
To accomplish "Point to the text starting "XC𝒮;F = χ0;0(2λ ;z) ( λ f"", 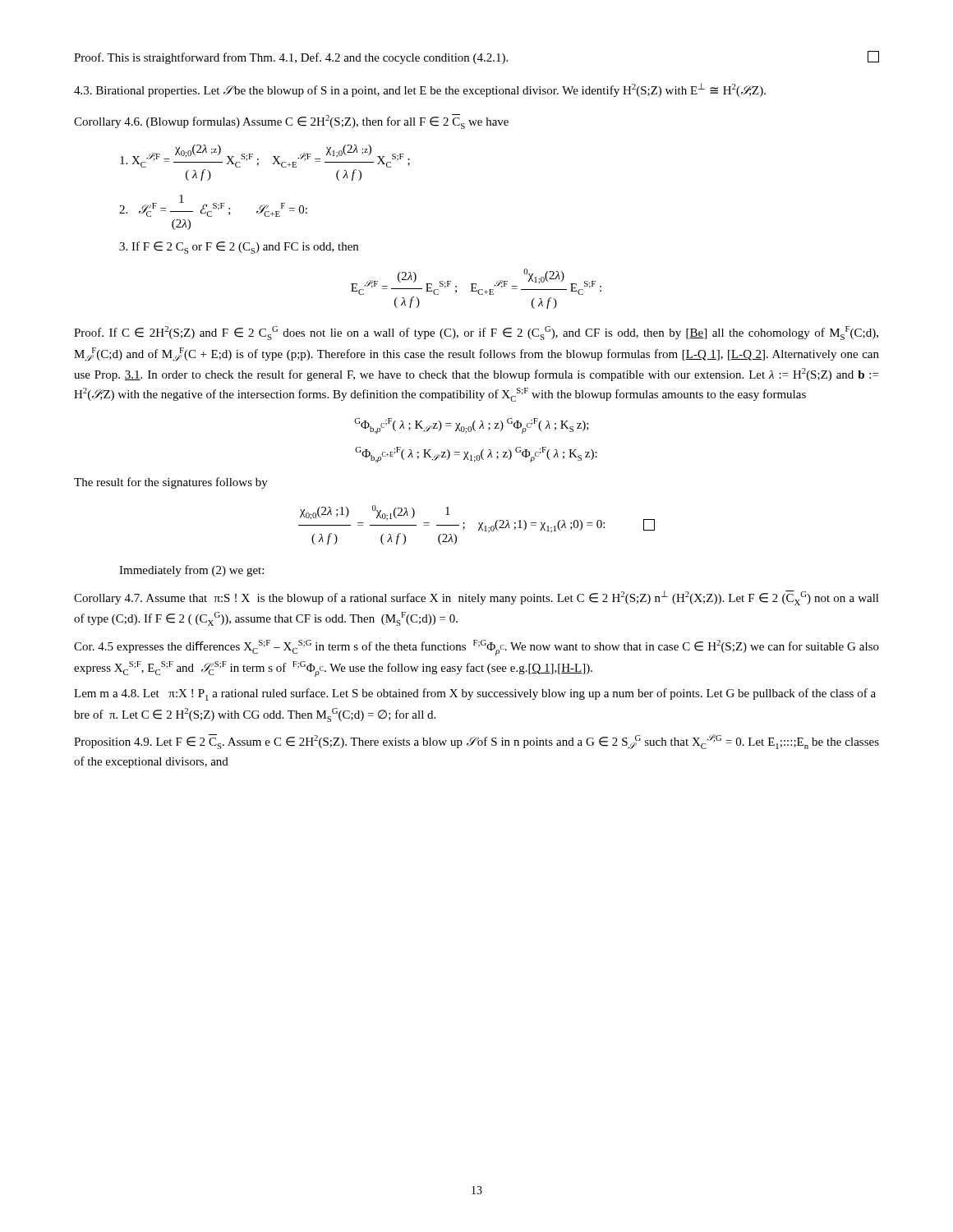I will pyautogui.click(x=265, y=162).
